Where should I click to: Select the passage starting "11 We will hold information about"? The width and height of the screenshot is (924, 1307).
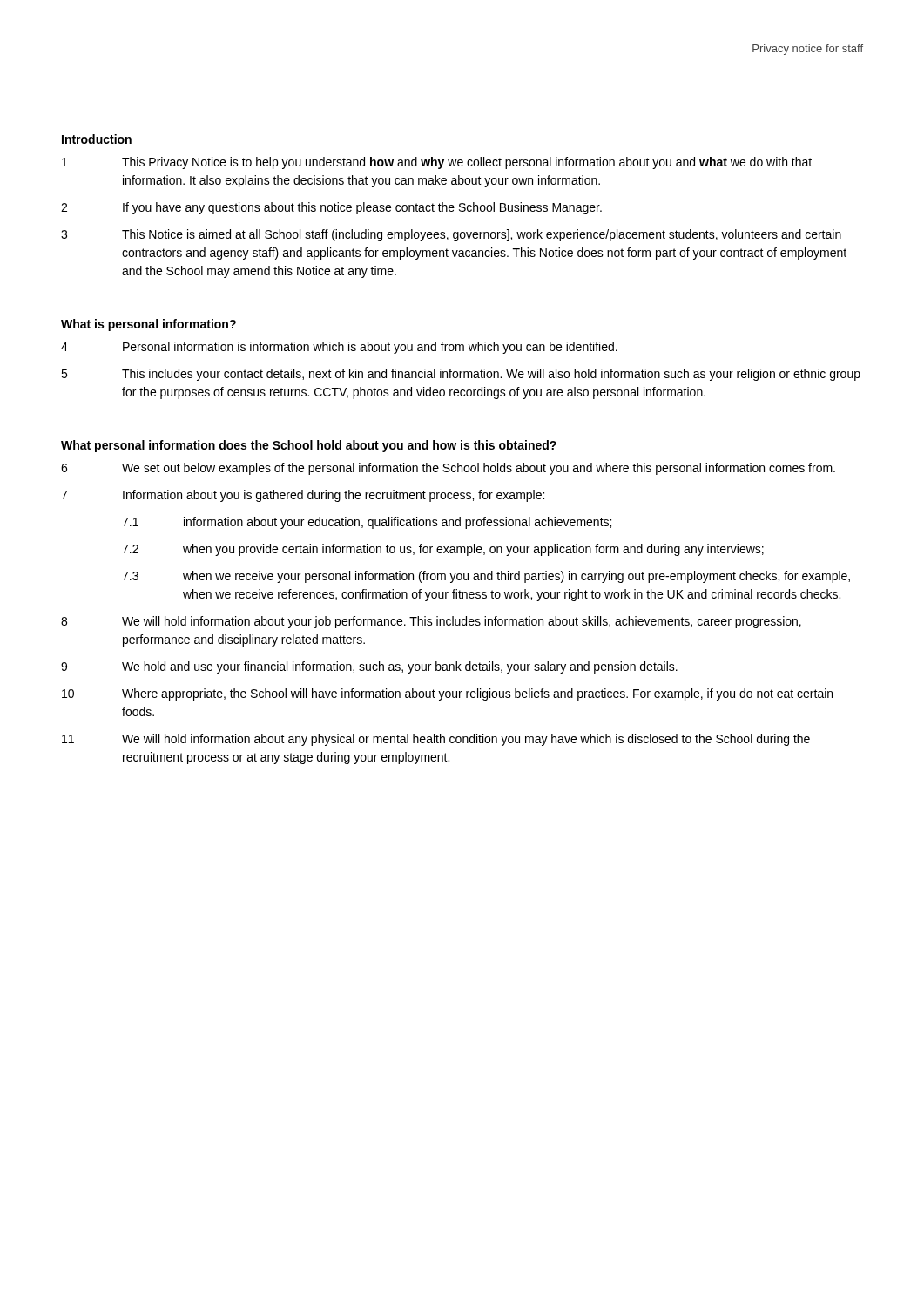point(462,749)
